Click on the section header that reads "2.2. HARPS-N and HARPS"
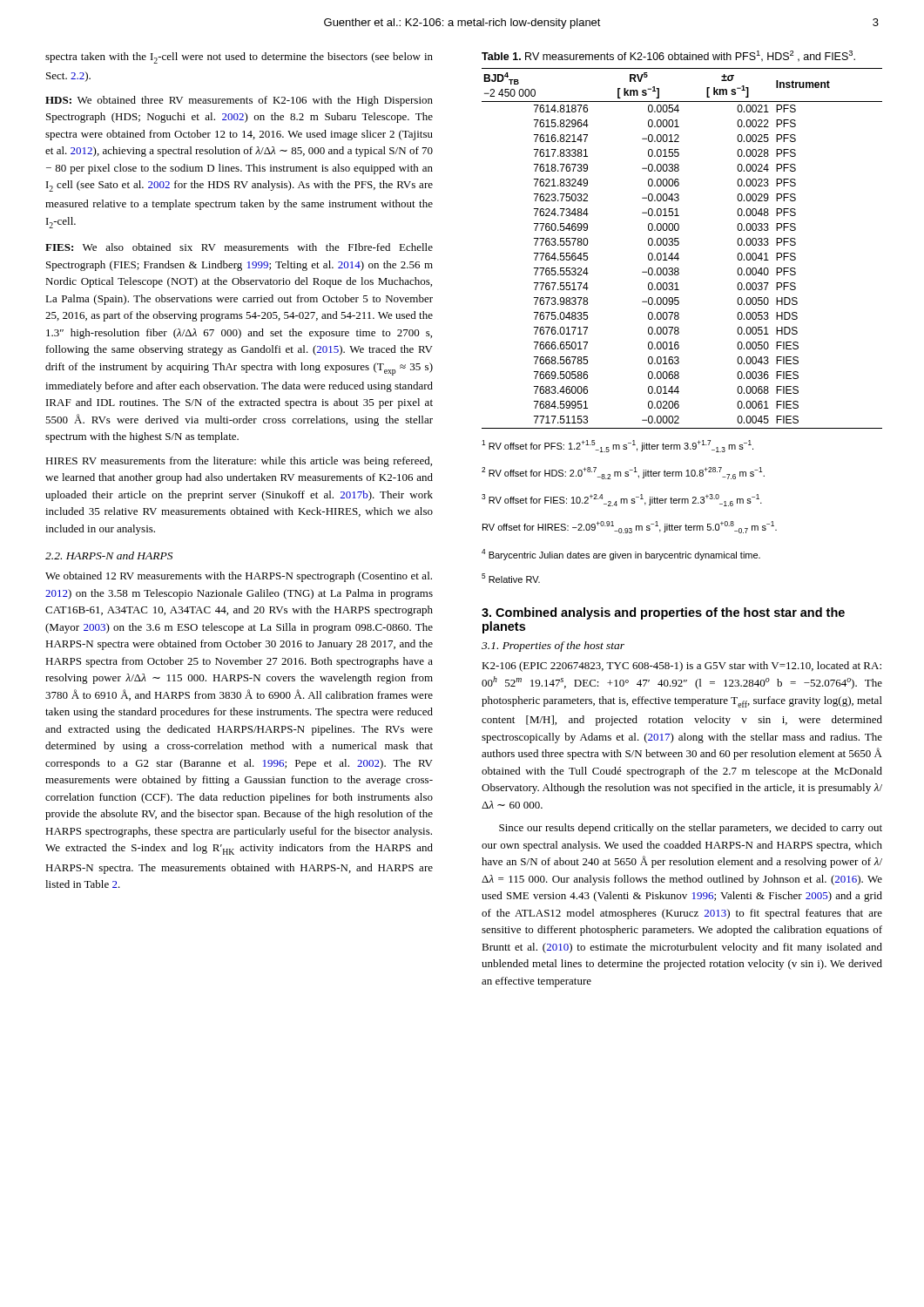The width and height of the screenshot is (924, 1307). click(109, 556)
